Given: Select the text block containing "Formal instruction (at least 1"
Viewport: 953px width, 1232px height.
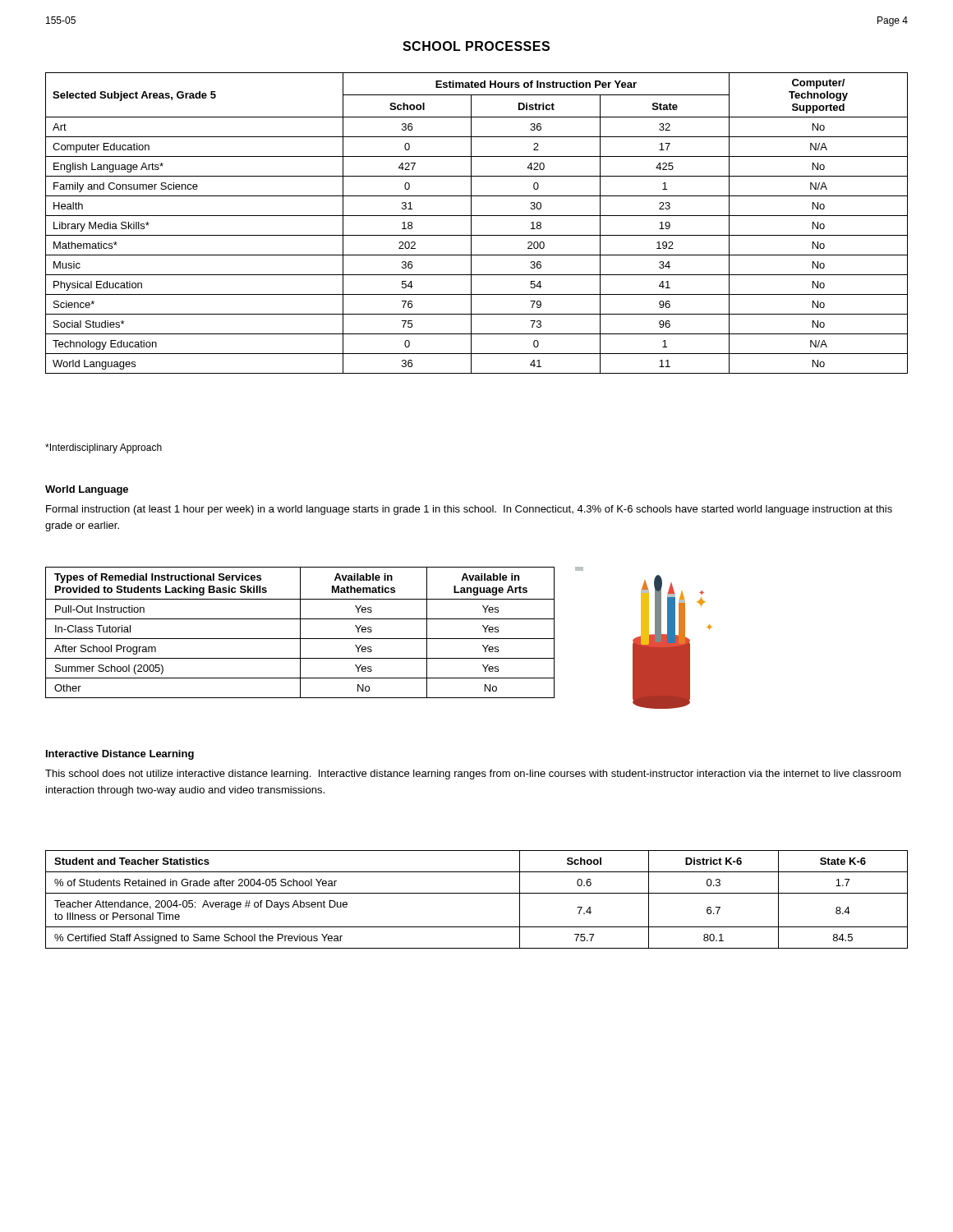Looking at the screenshot, I should [x=469, y=517].
